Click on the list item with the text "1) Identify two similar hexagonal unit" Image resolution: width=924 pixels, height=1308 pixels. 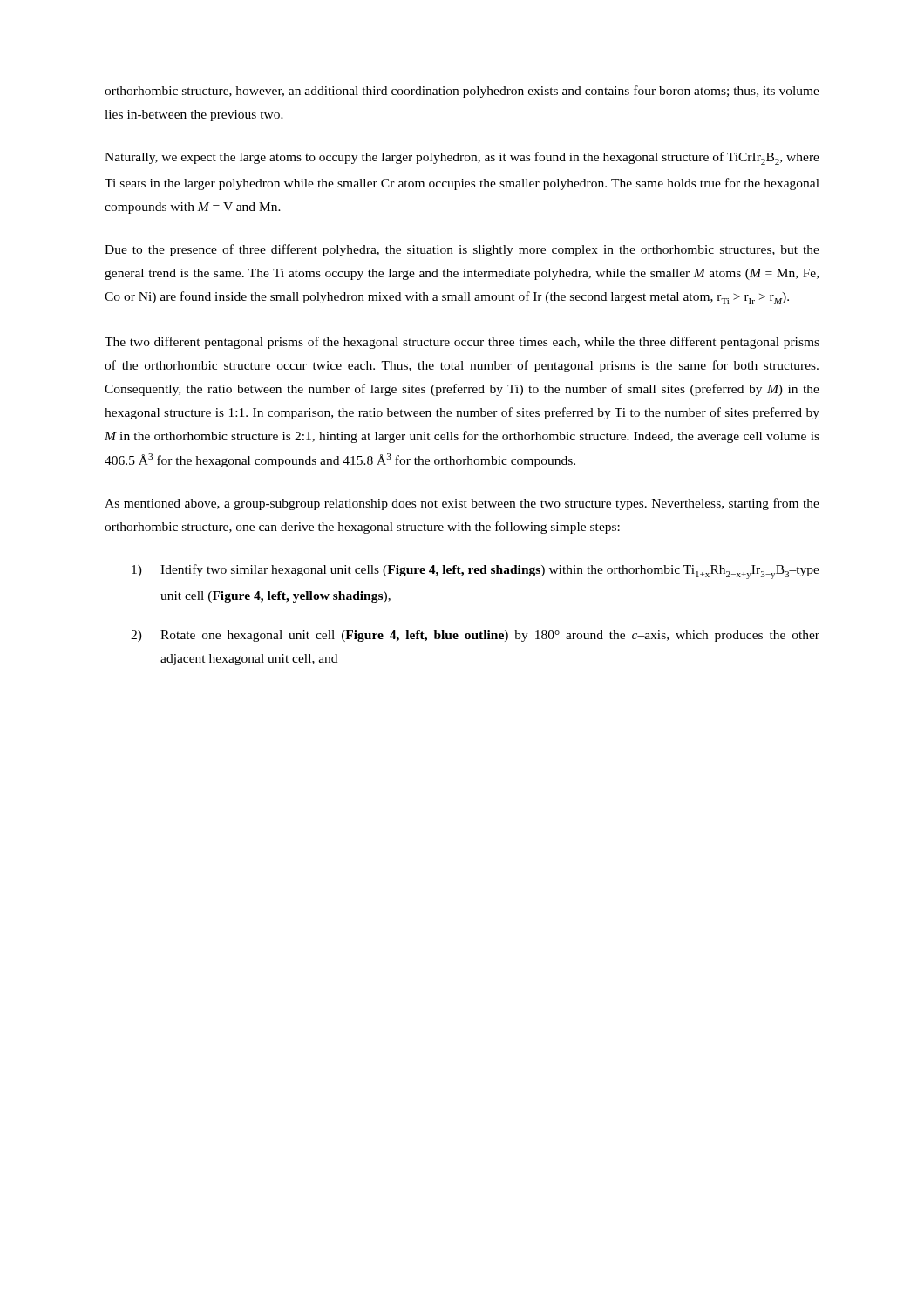click(x=475, y=582)
